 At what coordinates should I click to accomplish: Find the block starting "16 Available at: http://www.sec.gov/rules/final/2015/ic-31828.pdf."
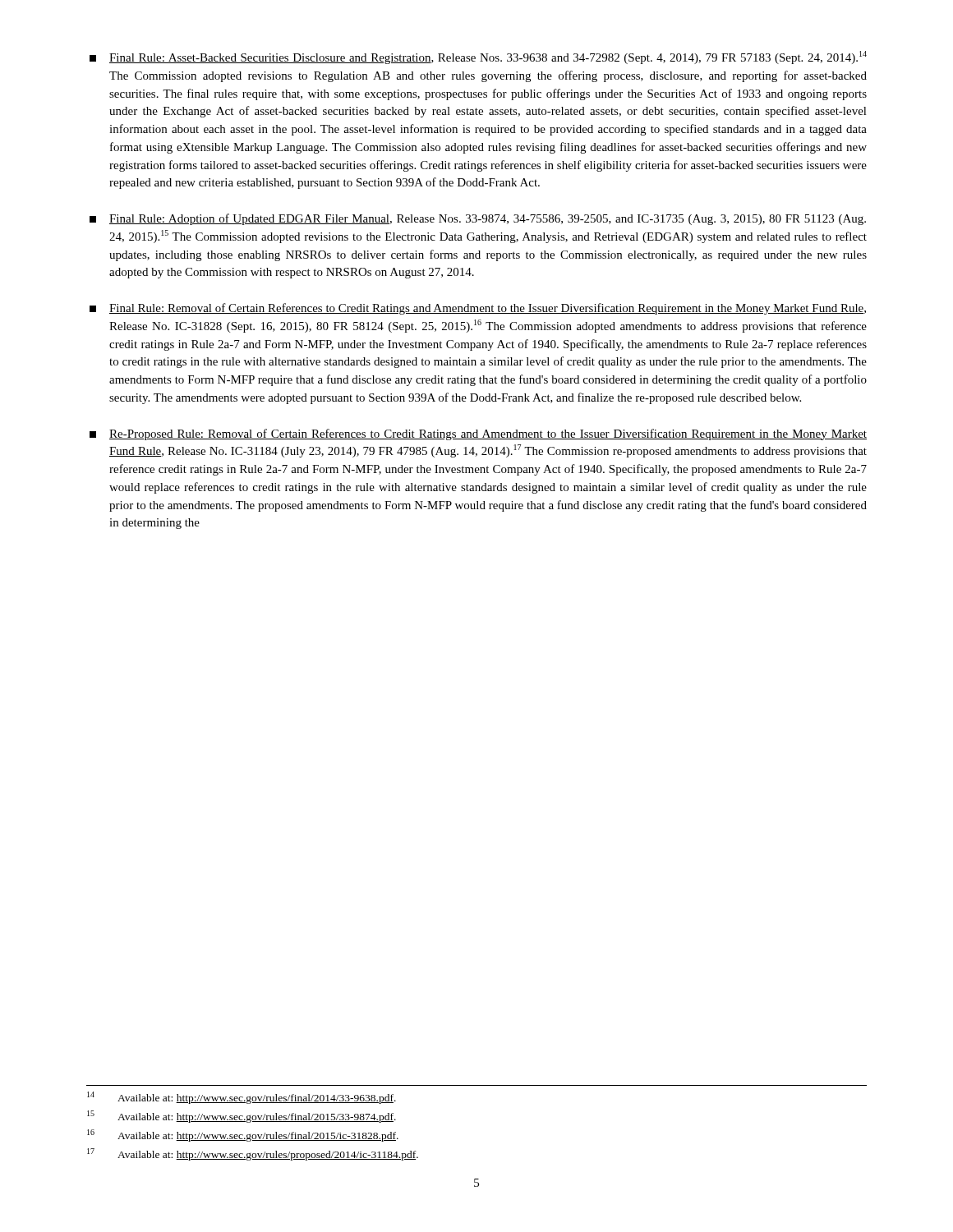[x=243, y=1135]
